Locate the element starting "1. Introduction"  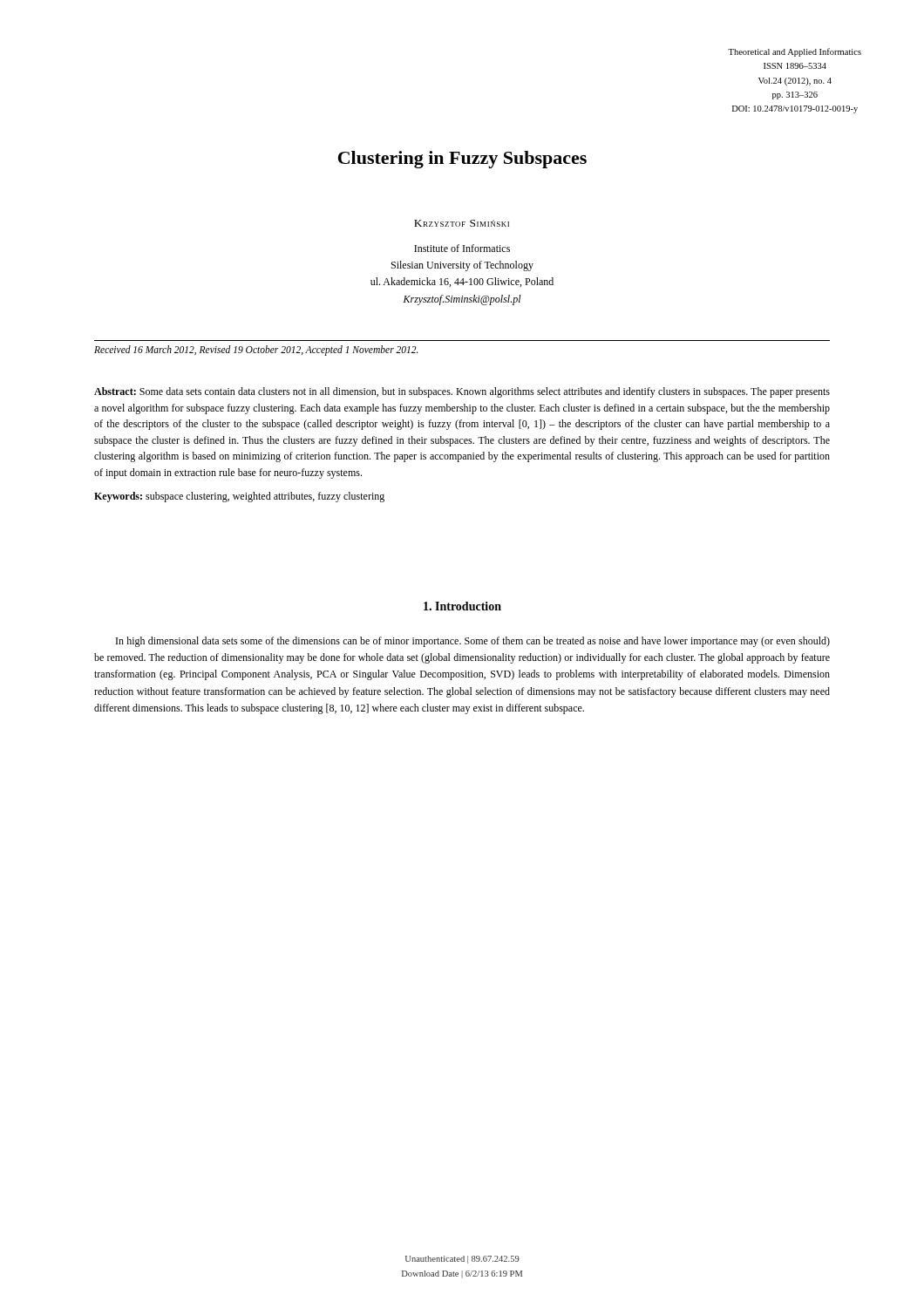[x=462, y=607]
